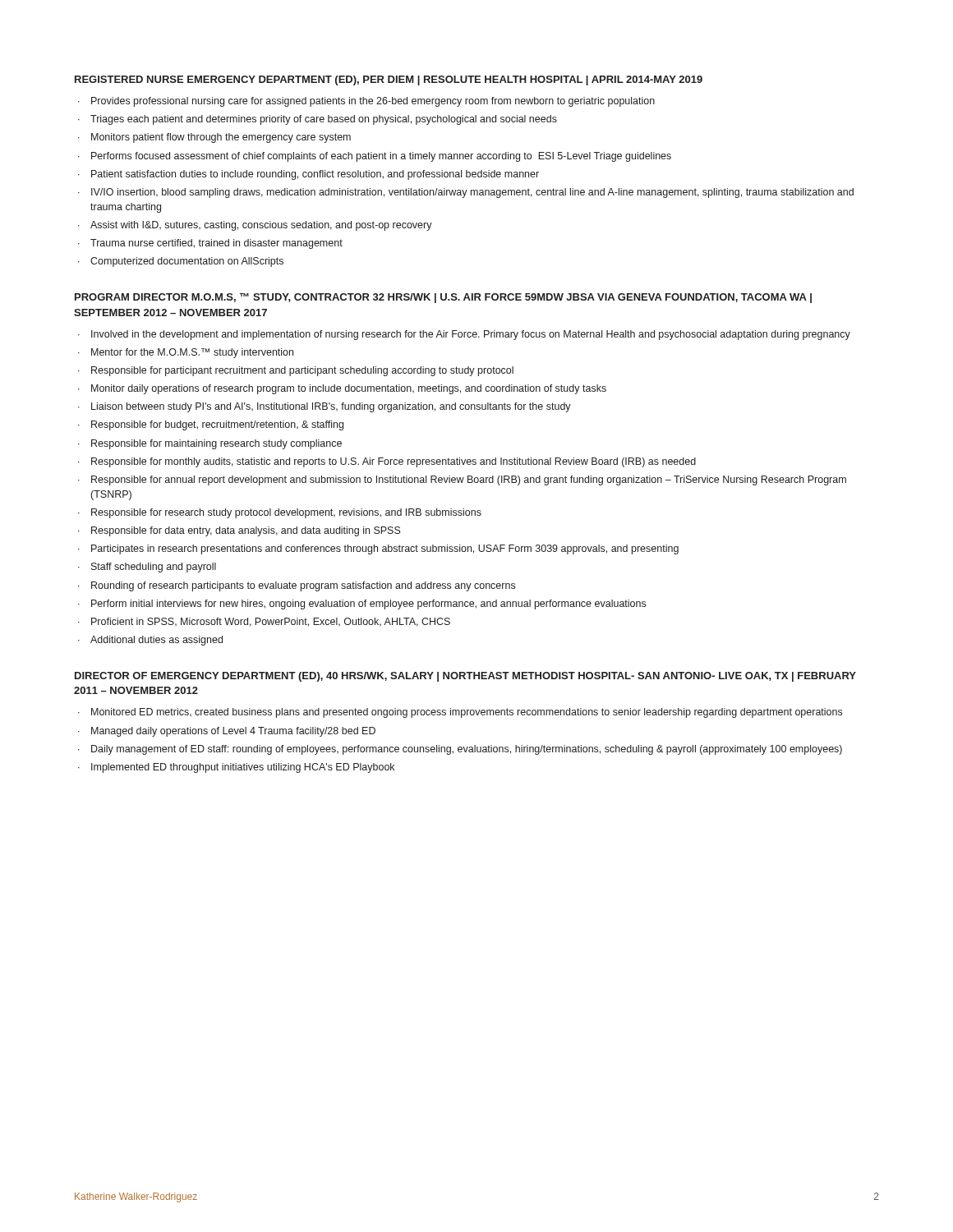Select the list item that says "Responsible for monthly audits, statistic and reports to"
Viewport: 953px width, 1232px height.
[x=393, y=461]
